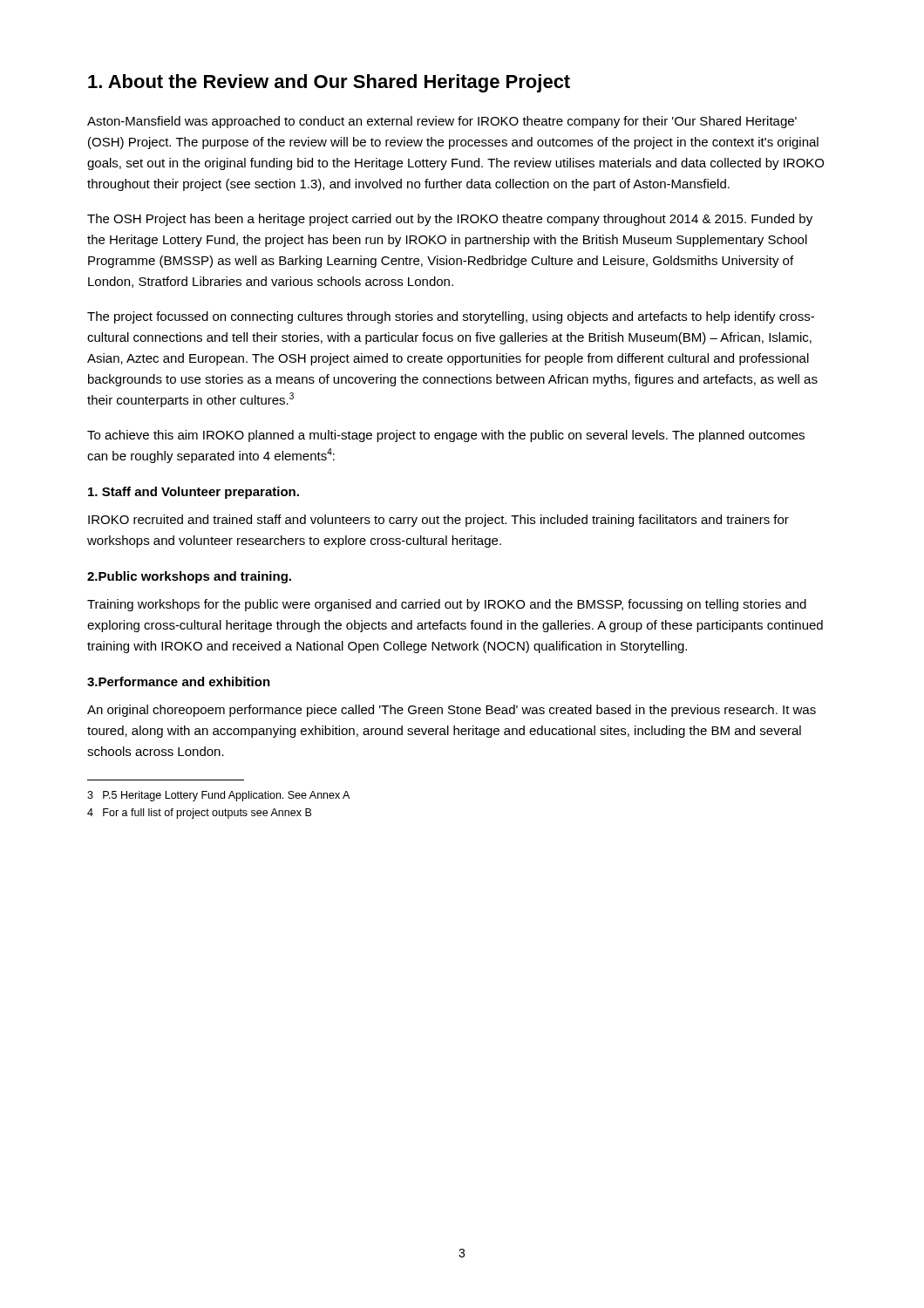The height and width of the screenshot is (1308, 924).
Task: Locate the region starting "IROKO recruited and trained staff and"
Action: click(438, 529)
